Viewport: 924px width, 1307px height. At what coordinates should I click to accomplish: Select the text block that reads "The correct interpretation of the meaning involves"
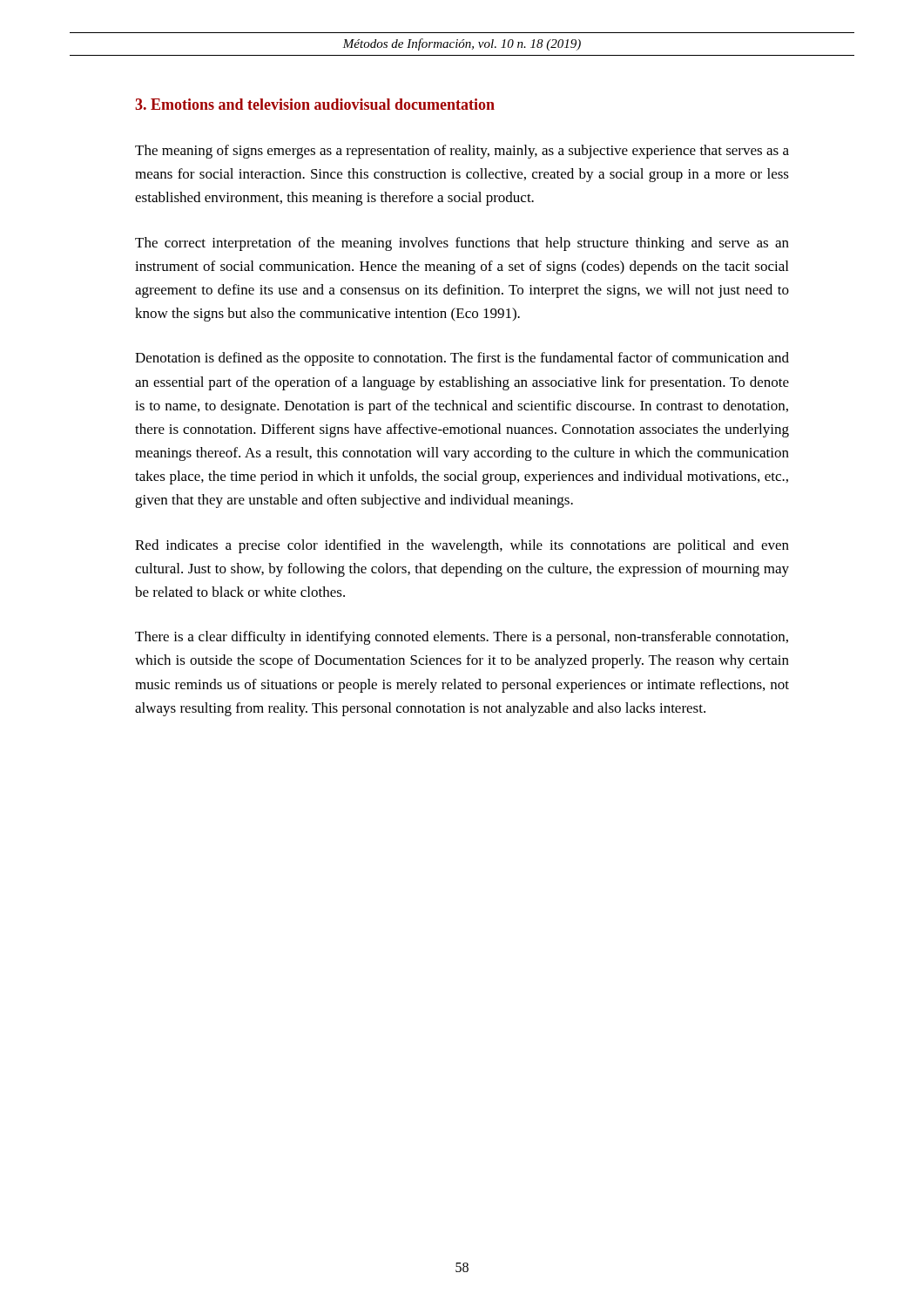(462, 278)
